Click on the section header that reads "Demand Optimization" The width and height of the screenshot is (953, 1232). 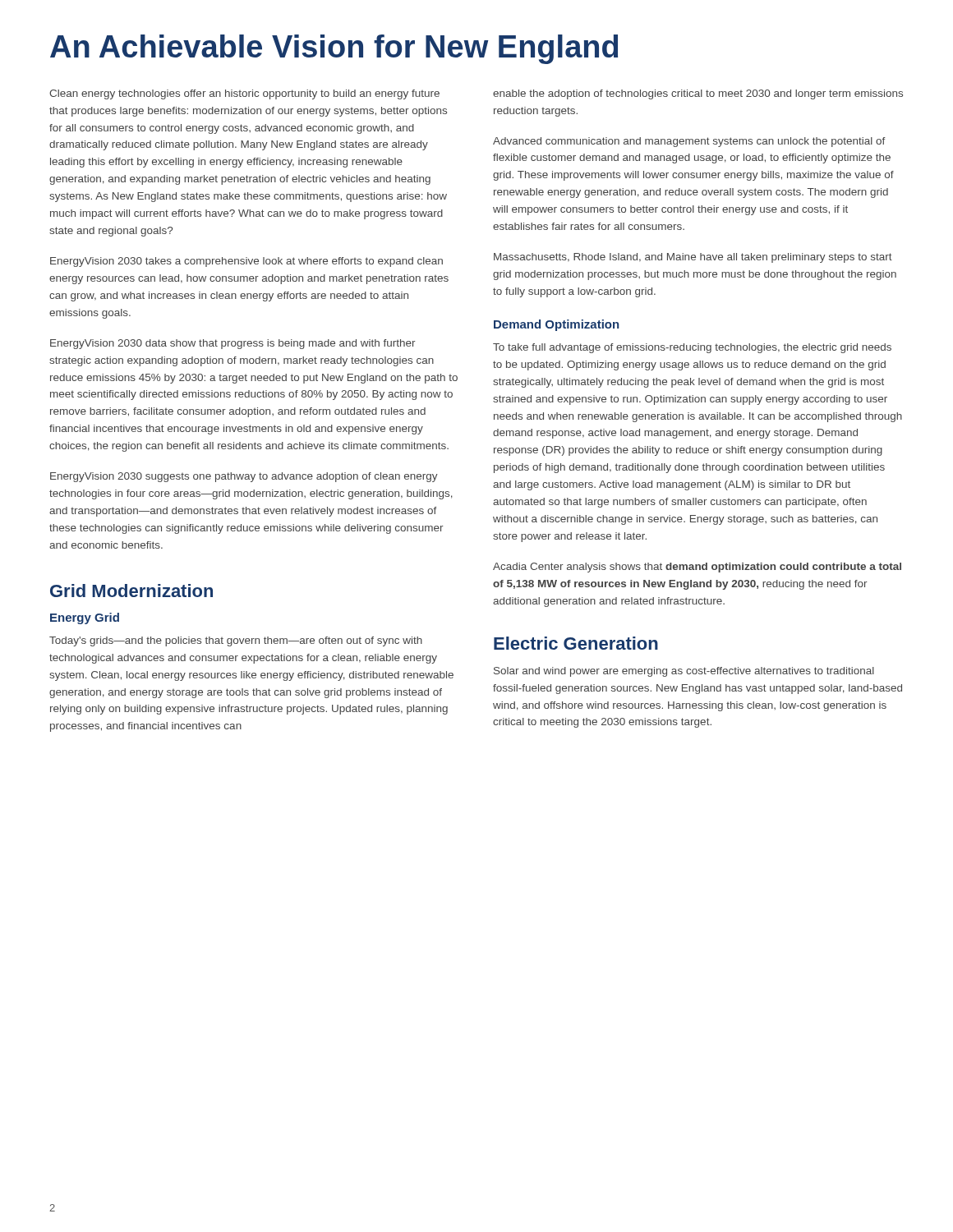(556, 324)
